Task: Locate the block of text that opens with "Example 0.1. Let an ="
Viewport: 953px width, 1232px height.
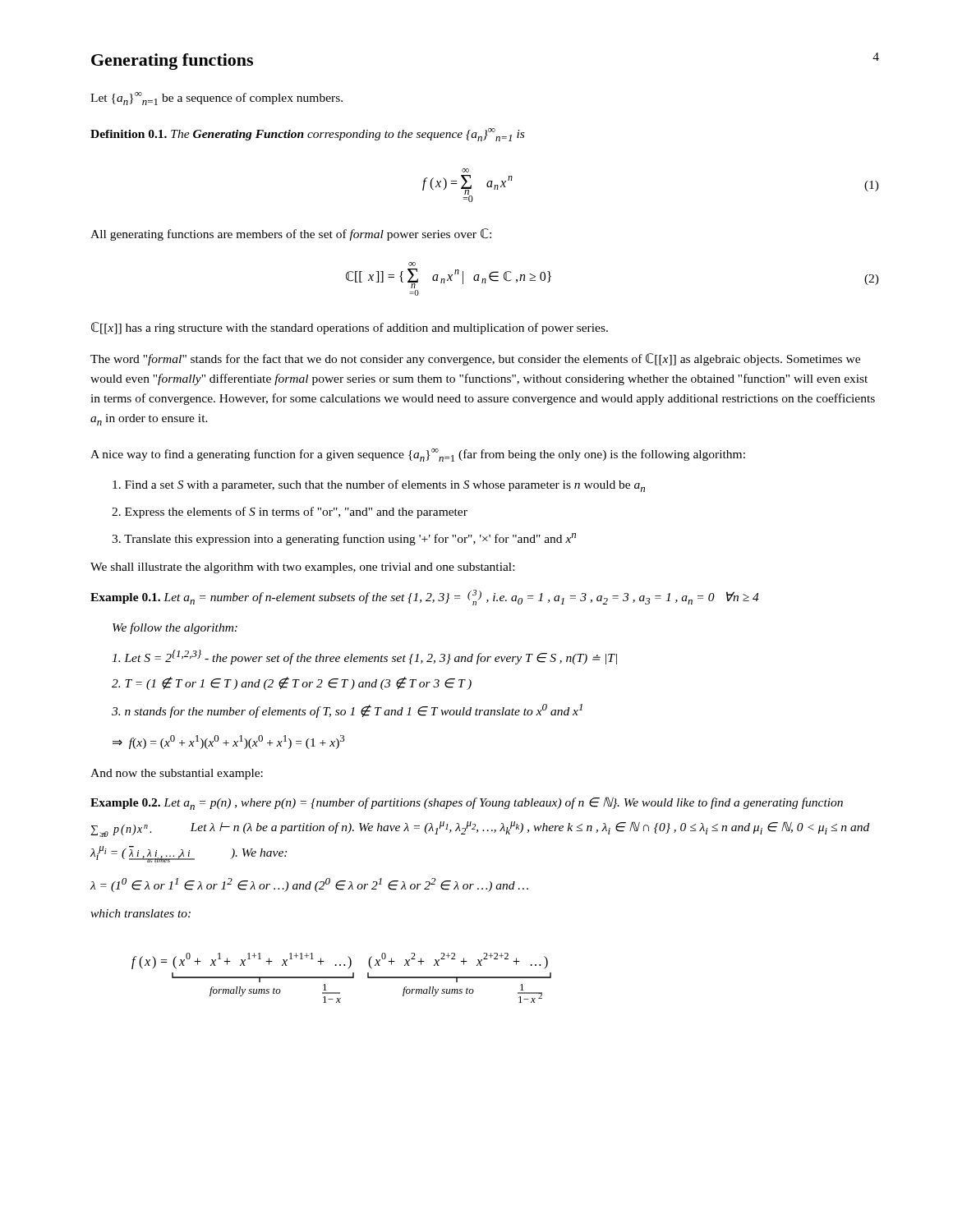Action: coord(485,612)
